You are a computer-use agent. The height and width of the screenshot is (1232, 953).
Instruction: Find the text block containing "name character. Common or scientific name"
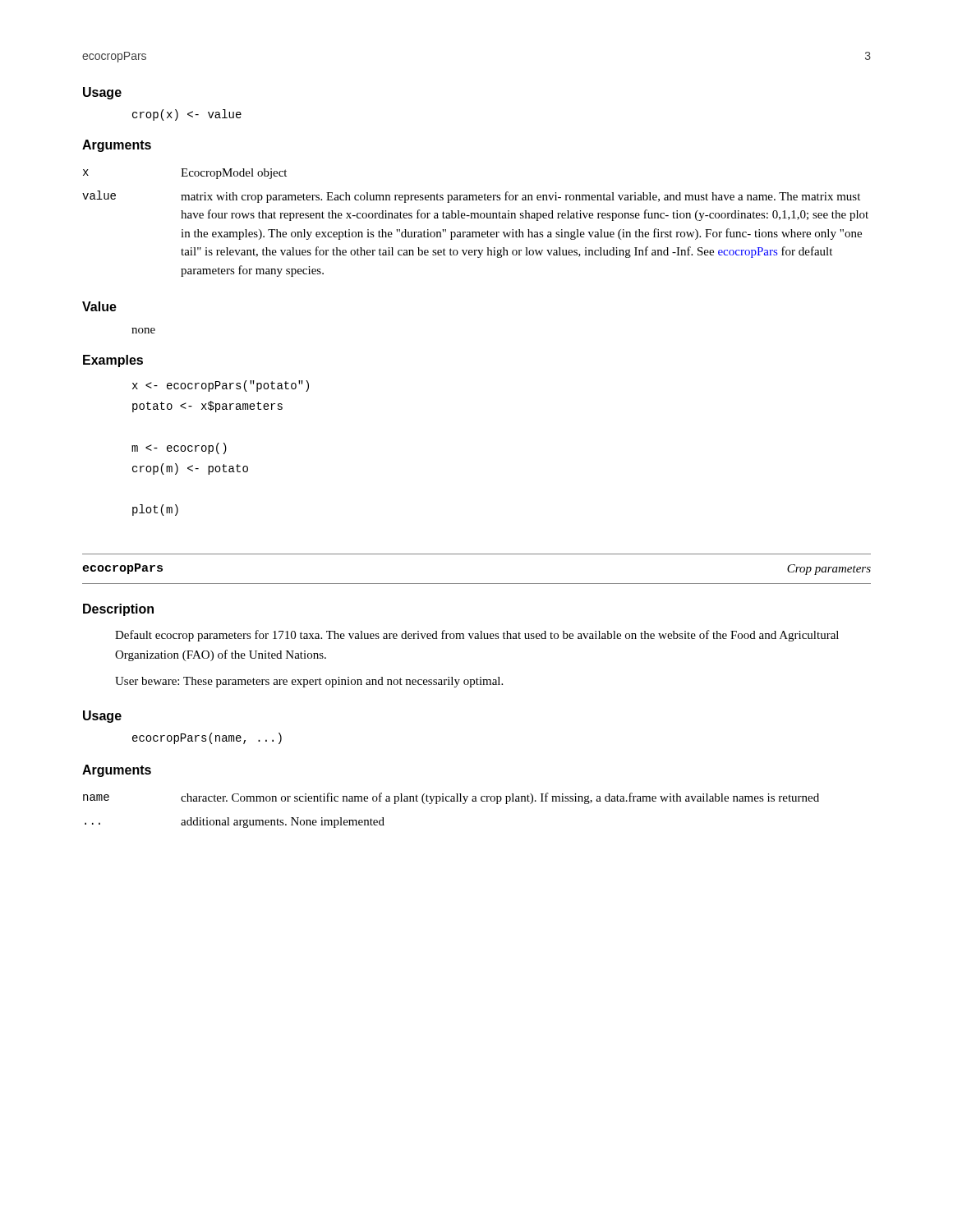(x=476, y=810)
